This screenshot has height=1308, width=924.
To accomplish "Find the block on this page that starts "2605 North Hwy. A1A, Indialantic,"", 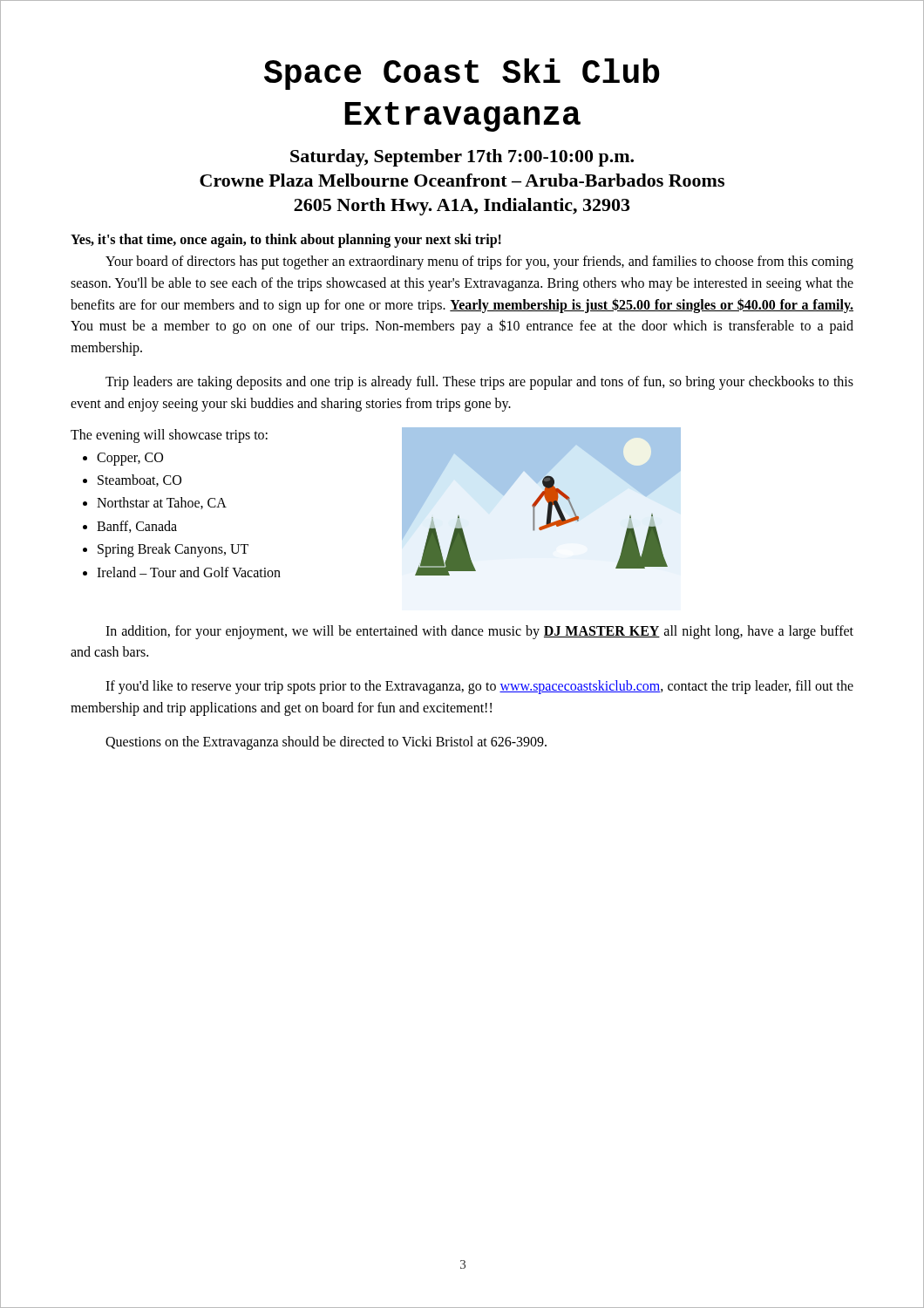I will (x=462, y=205).
